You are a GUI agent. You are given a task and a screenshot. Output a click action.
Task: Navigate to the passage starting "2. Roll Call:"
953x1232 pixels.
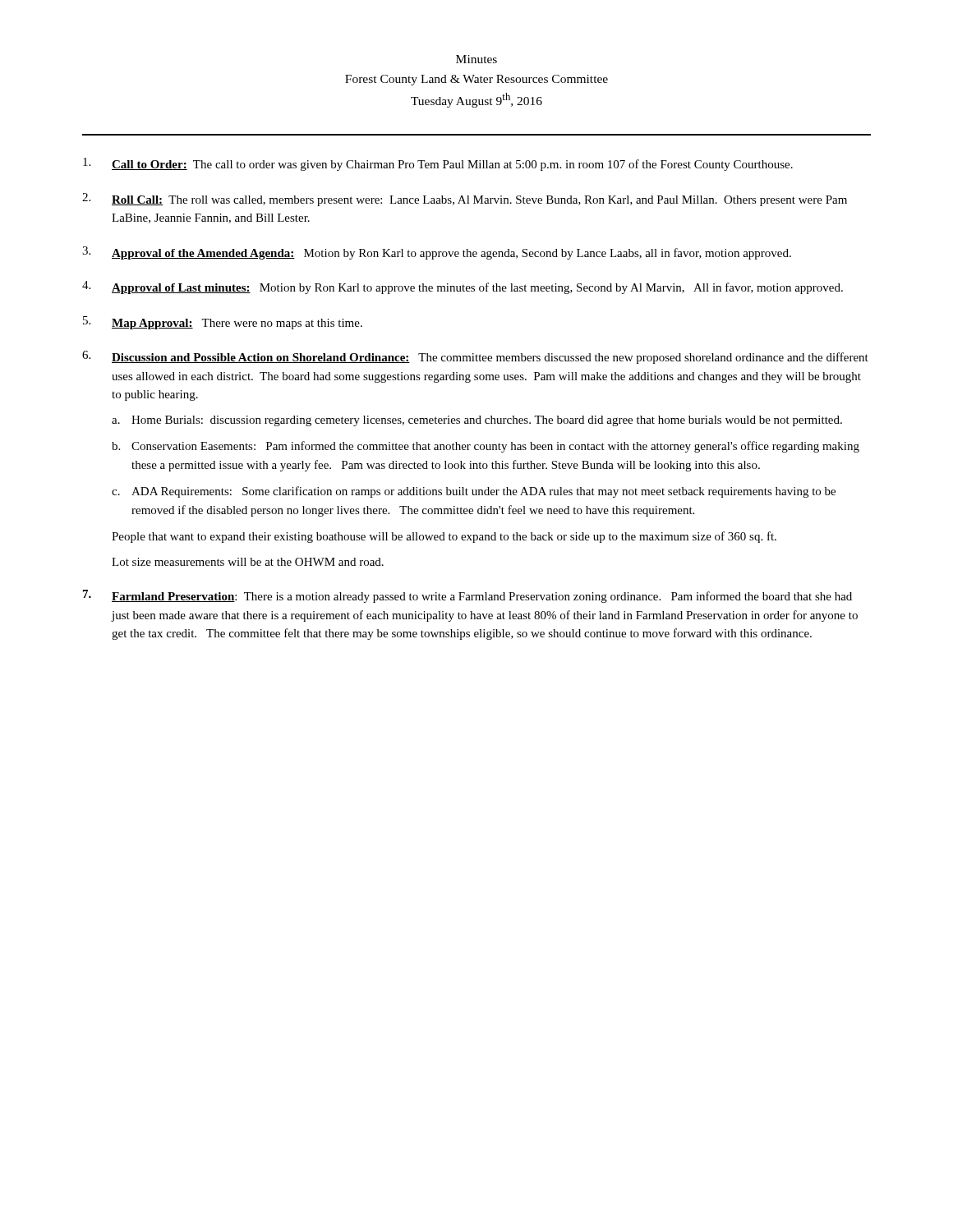coord(476,209)
